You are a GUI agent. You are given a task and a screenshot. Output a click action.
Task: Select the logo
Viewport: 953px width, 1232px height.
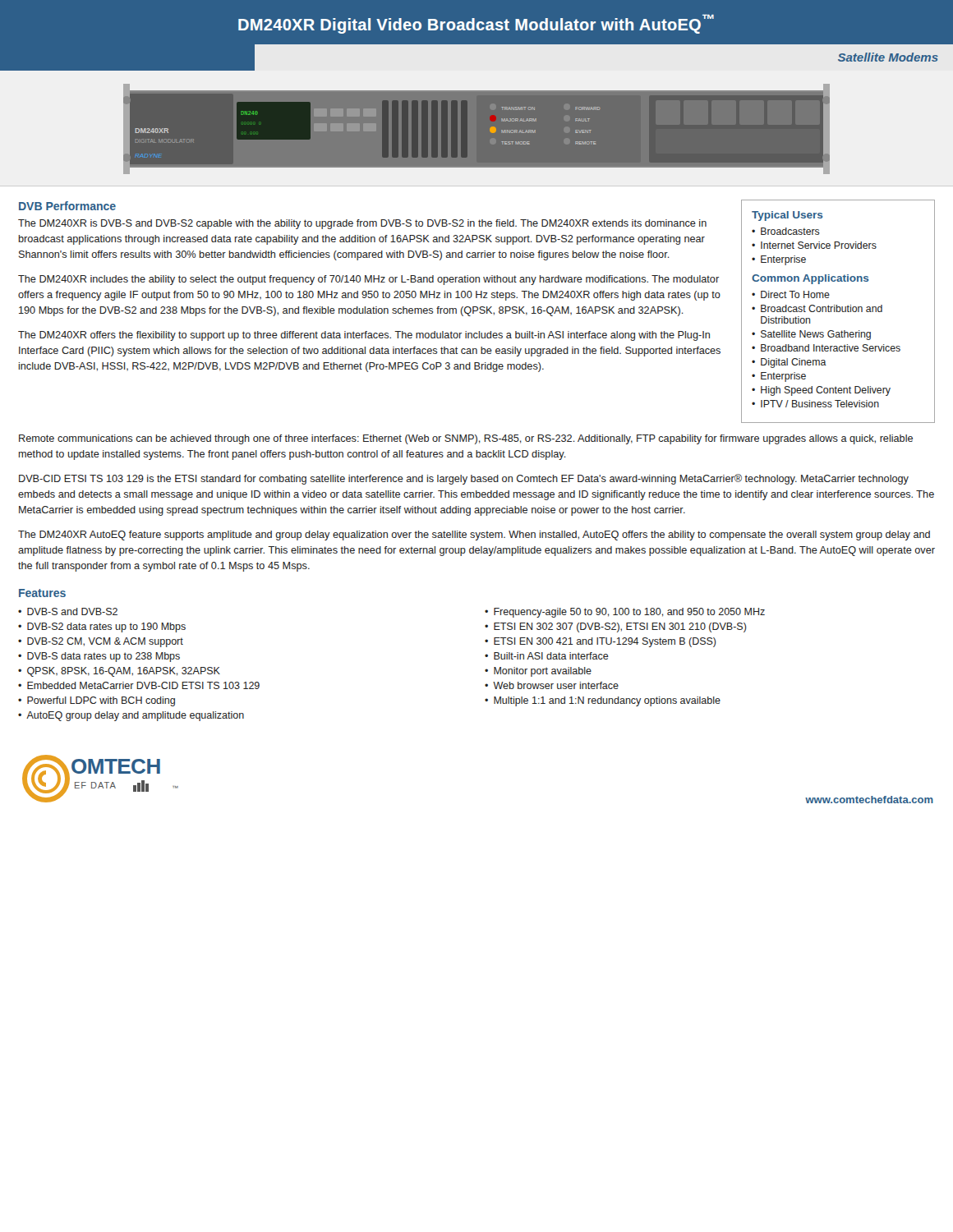[x=102, y=777]
